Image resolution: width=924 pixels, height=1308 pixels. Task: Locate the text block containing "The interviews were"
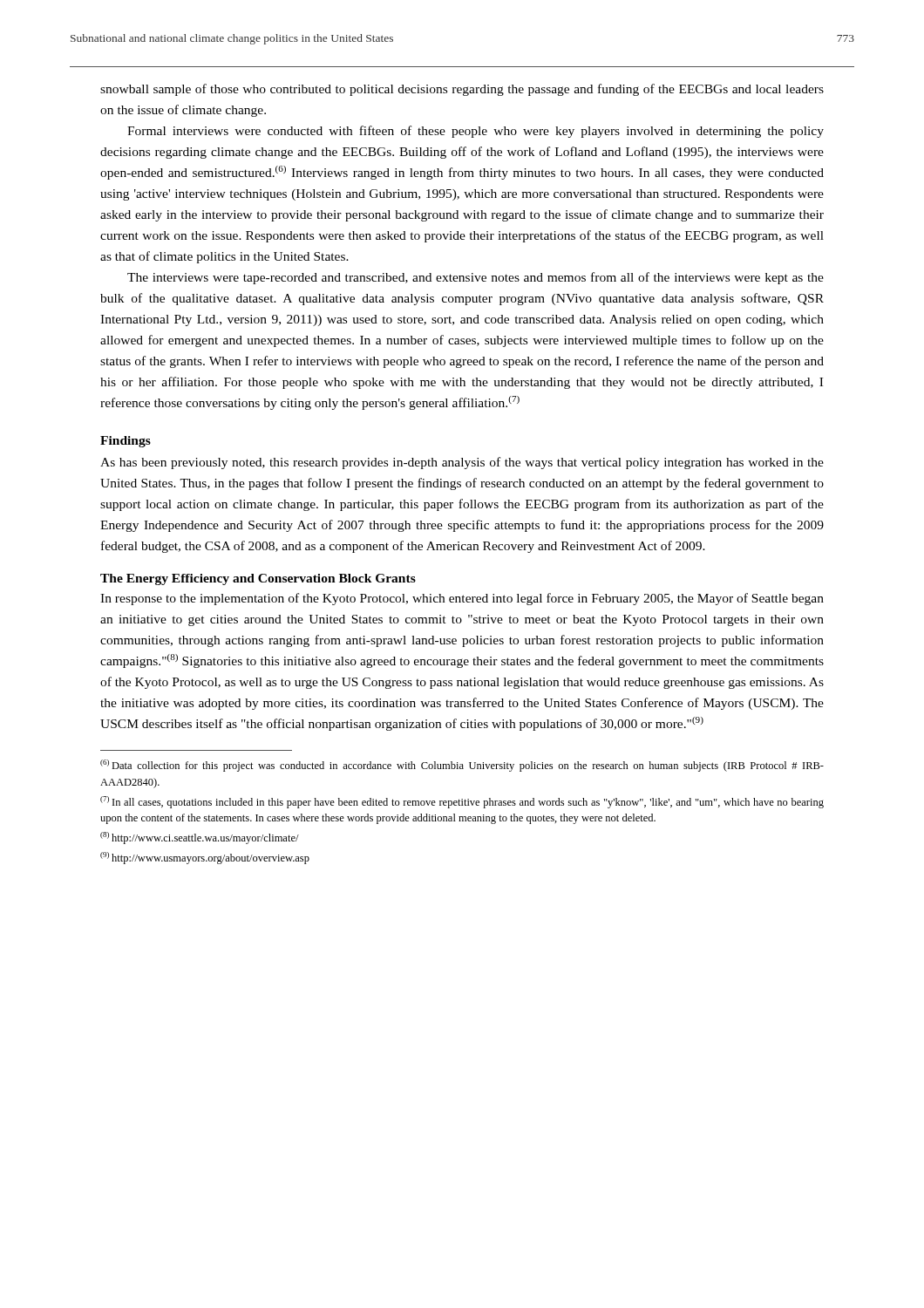click(462, 340)
